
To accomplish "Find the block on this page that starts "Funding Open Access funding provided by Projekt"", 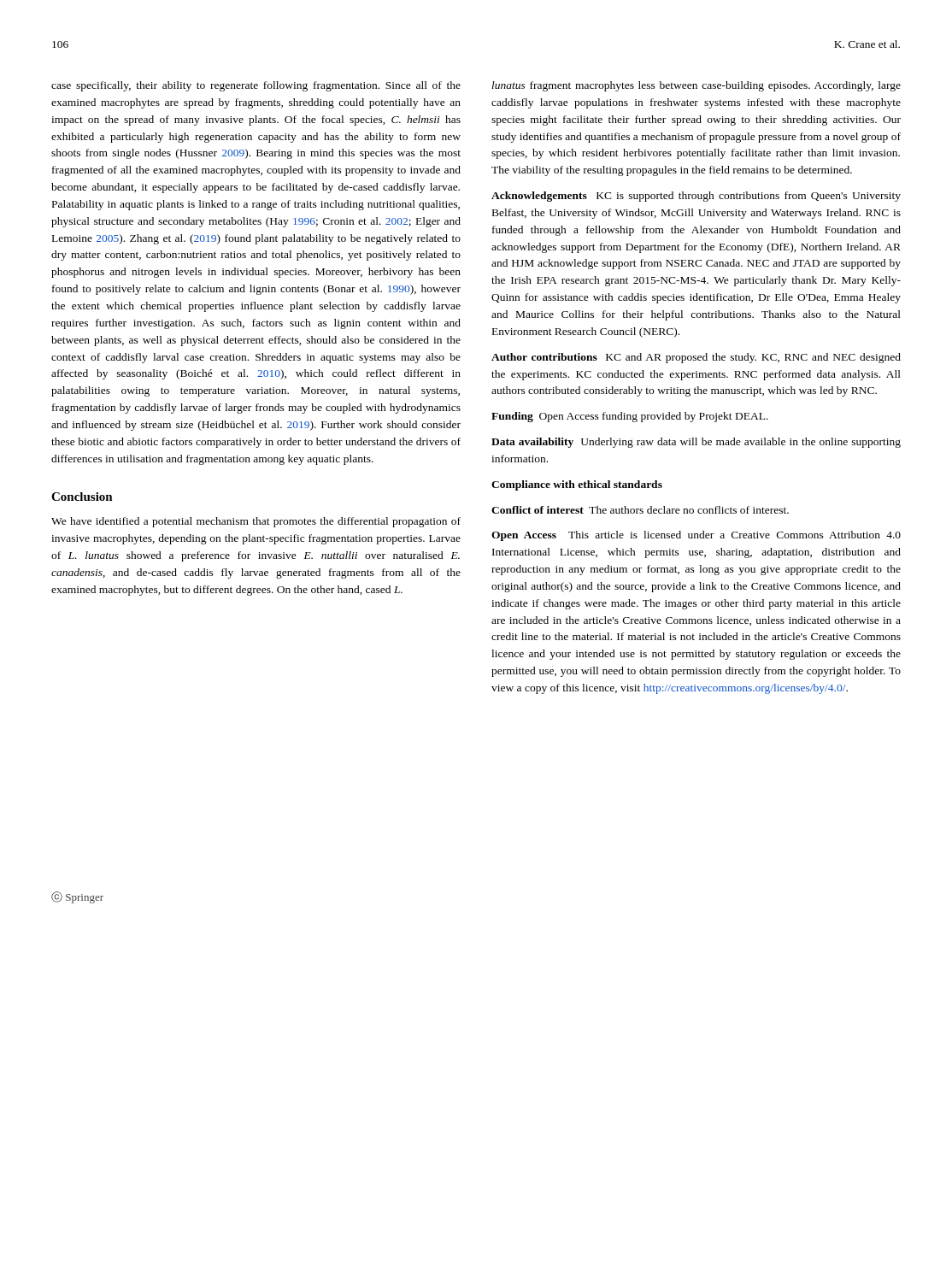I will pyautogui.click(x=696, y=416).
